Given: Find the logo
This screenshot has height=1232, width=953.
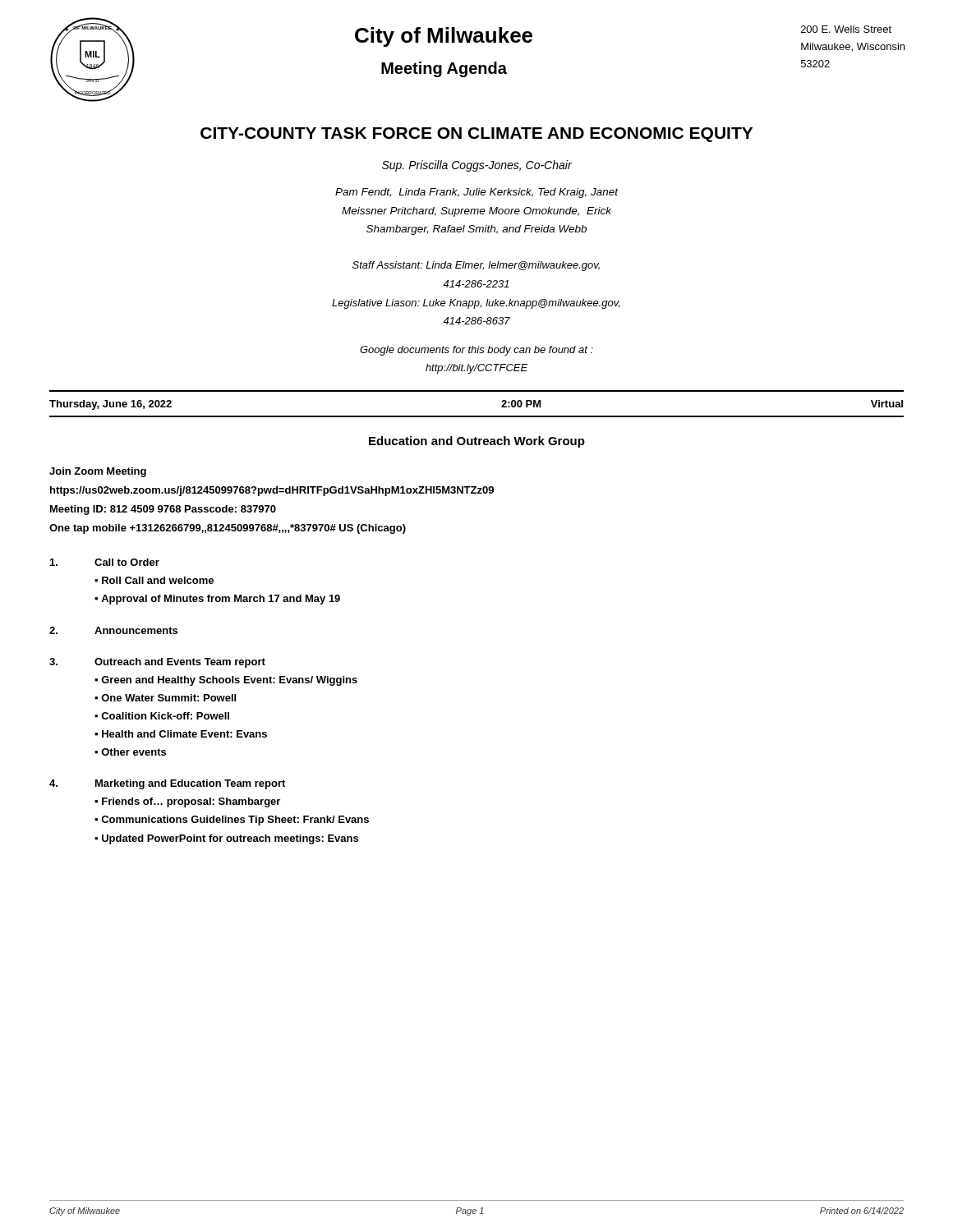Looking at the screenshot, I should point(92,60).
